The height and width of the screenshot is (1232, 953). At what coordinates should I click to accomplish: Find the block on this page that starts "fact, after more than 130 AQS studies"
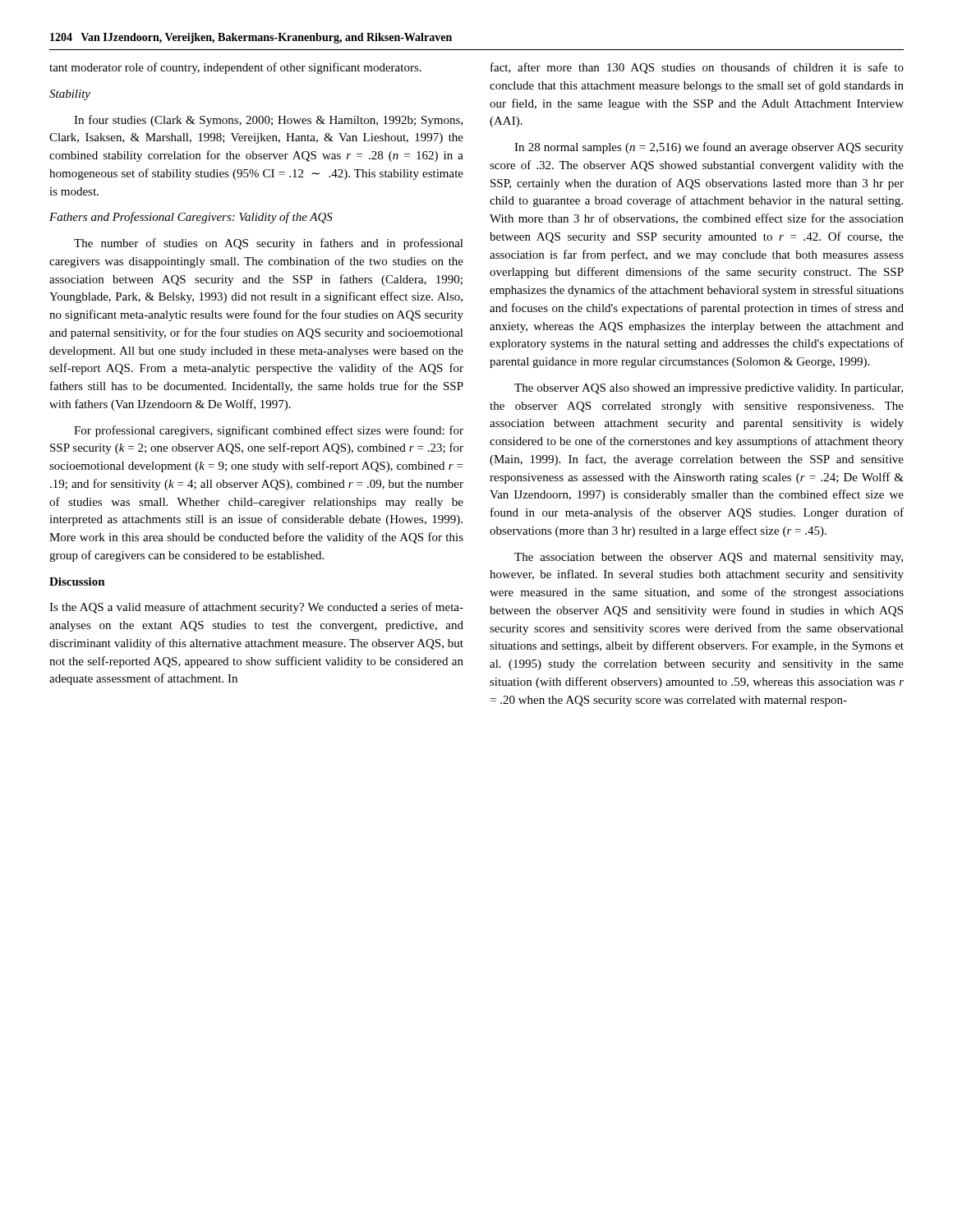point(697,95)
